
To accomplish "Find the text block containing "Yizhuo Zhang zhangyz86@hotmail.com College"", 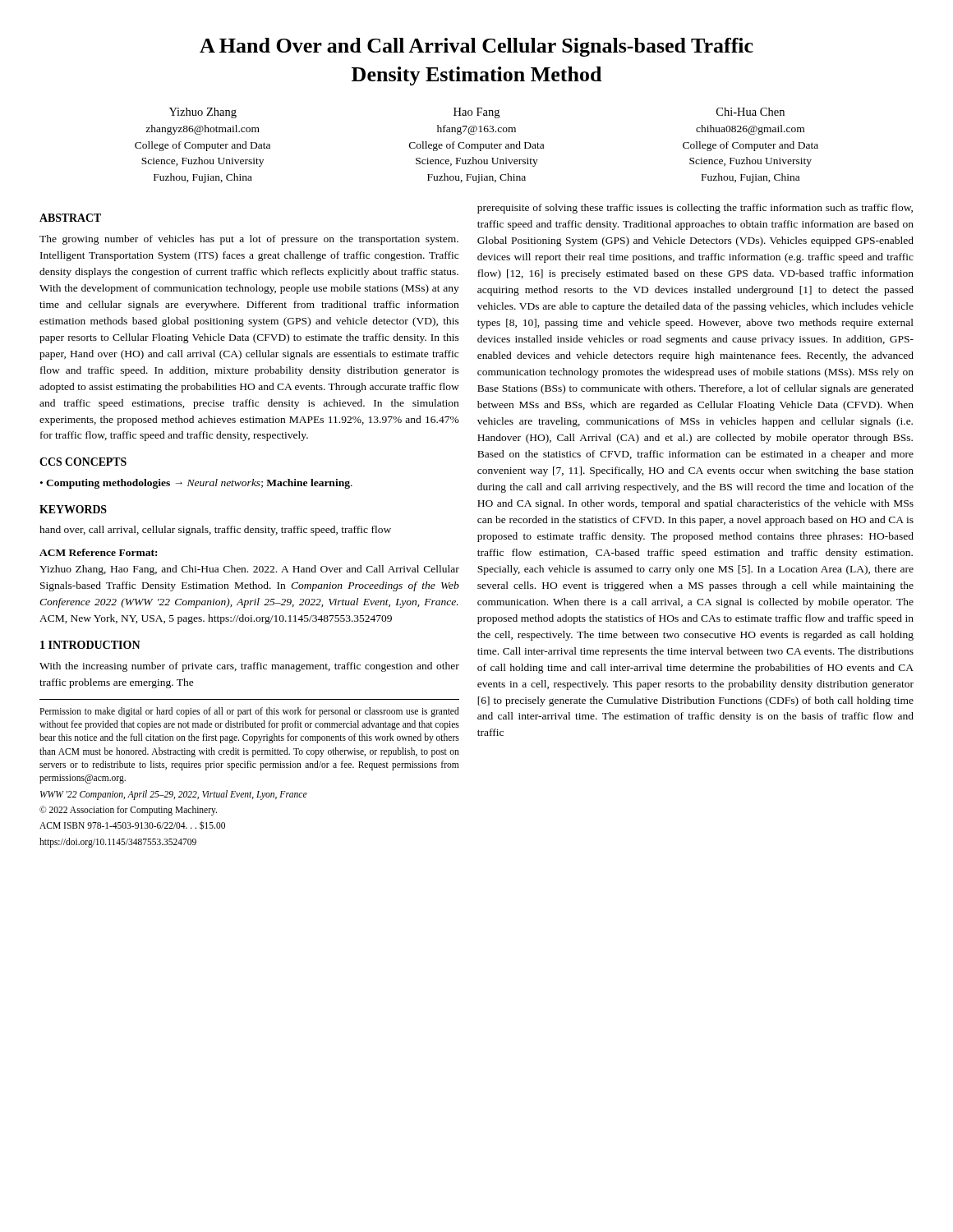I will click(203, 144).
